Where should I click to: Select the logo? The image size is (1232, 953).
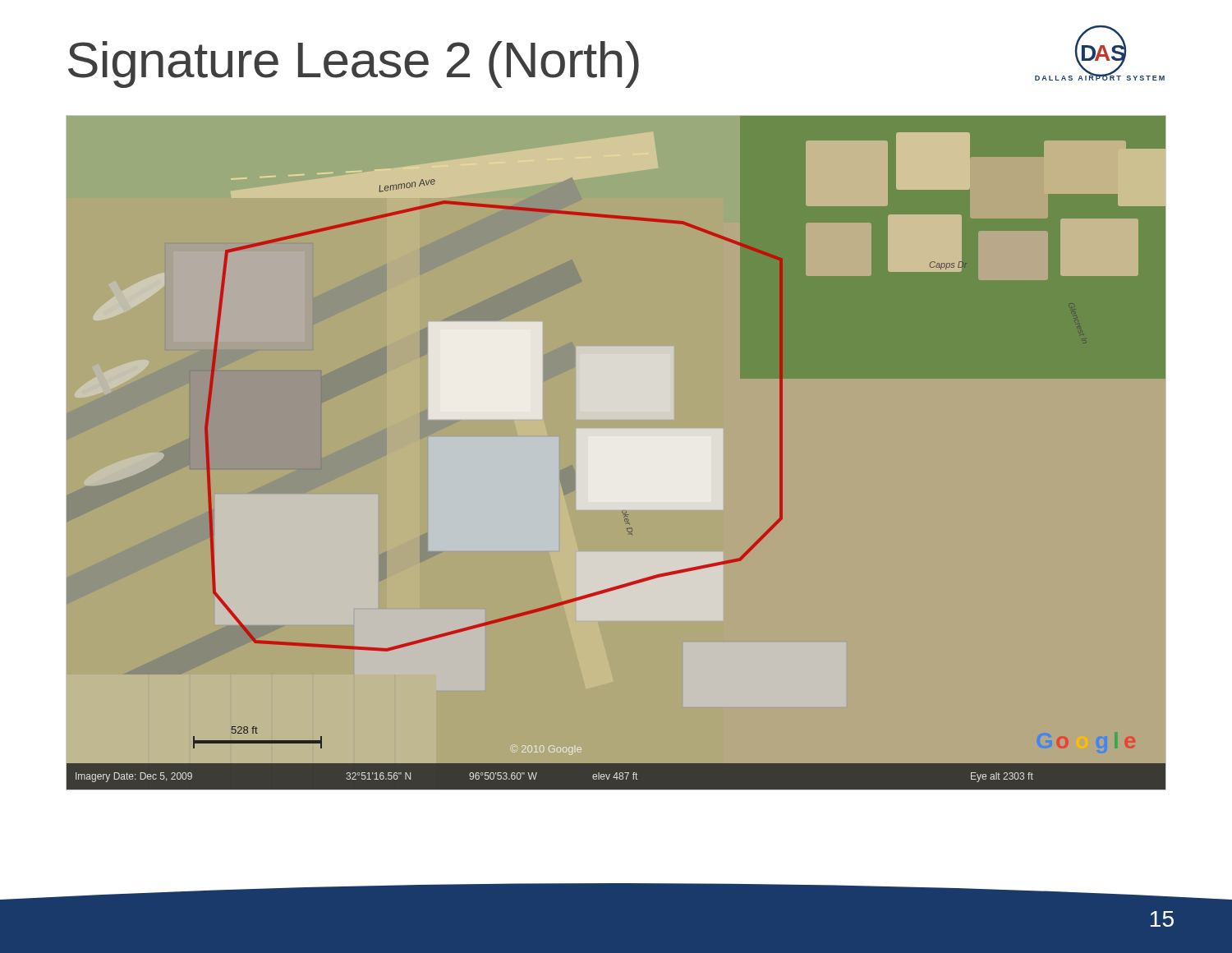pyautogui.click(x=1101, y=59)
